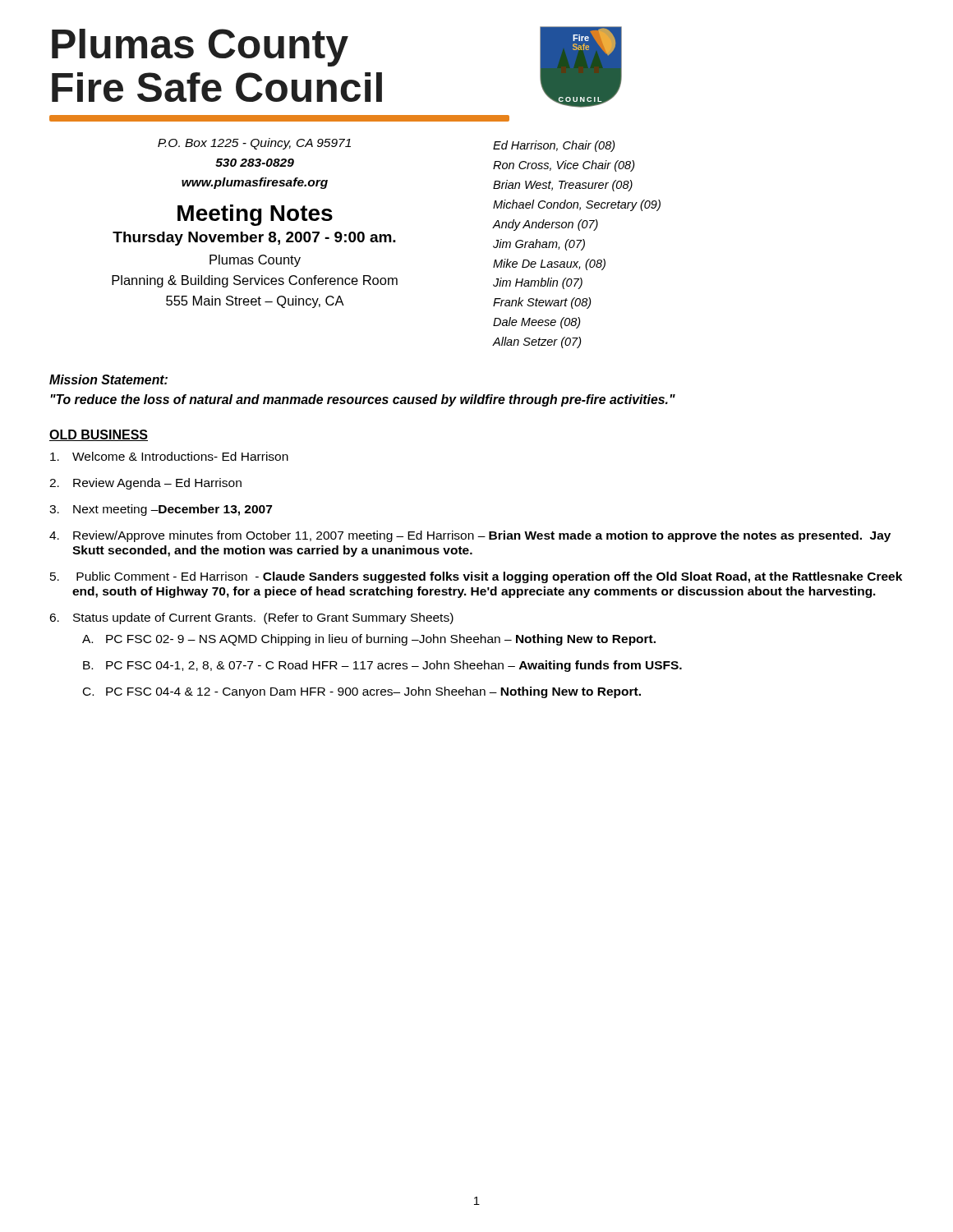953x1232 pixels.
Task: Locate the text "3. Next meeting –December 13, 2007"
Action: (161, 509)
